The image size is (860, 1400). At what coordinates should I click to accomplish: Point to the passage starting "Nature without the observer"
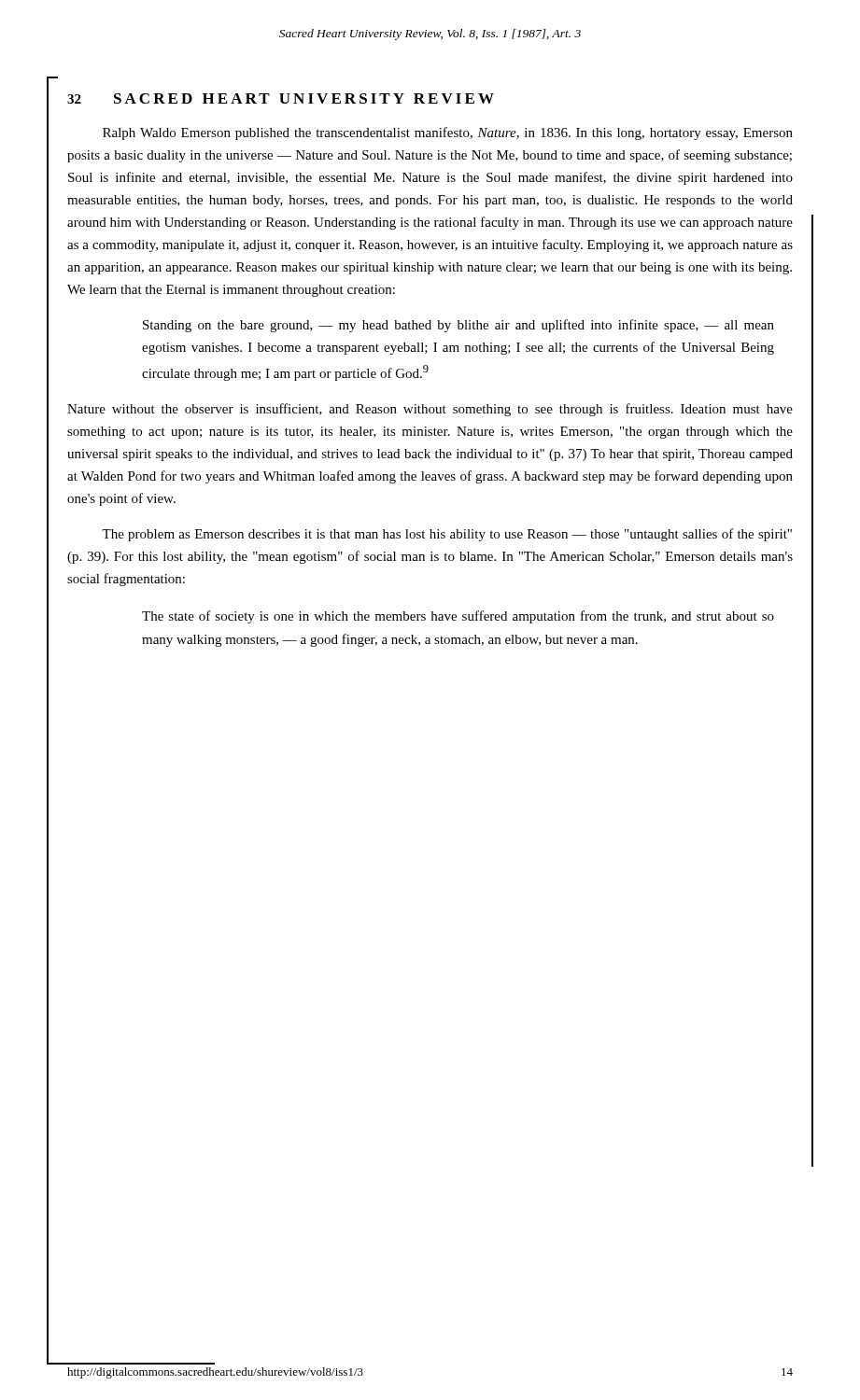click(x=430, y=454)
